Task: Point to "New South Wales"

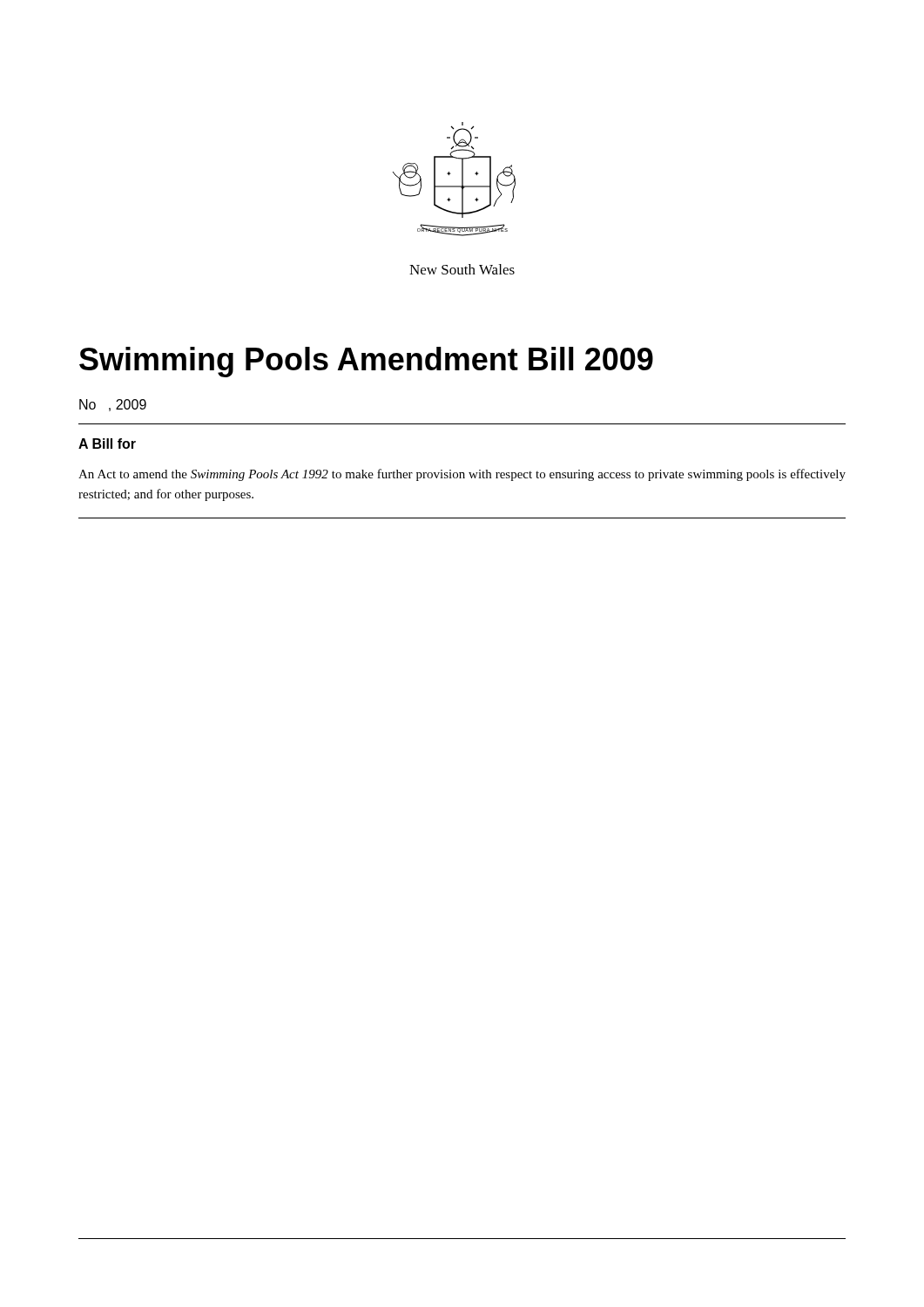Action: click(462, 270)
